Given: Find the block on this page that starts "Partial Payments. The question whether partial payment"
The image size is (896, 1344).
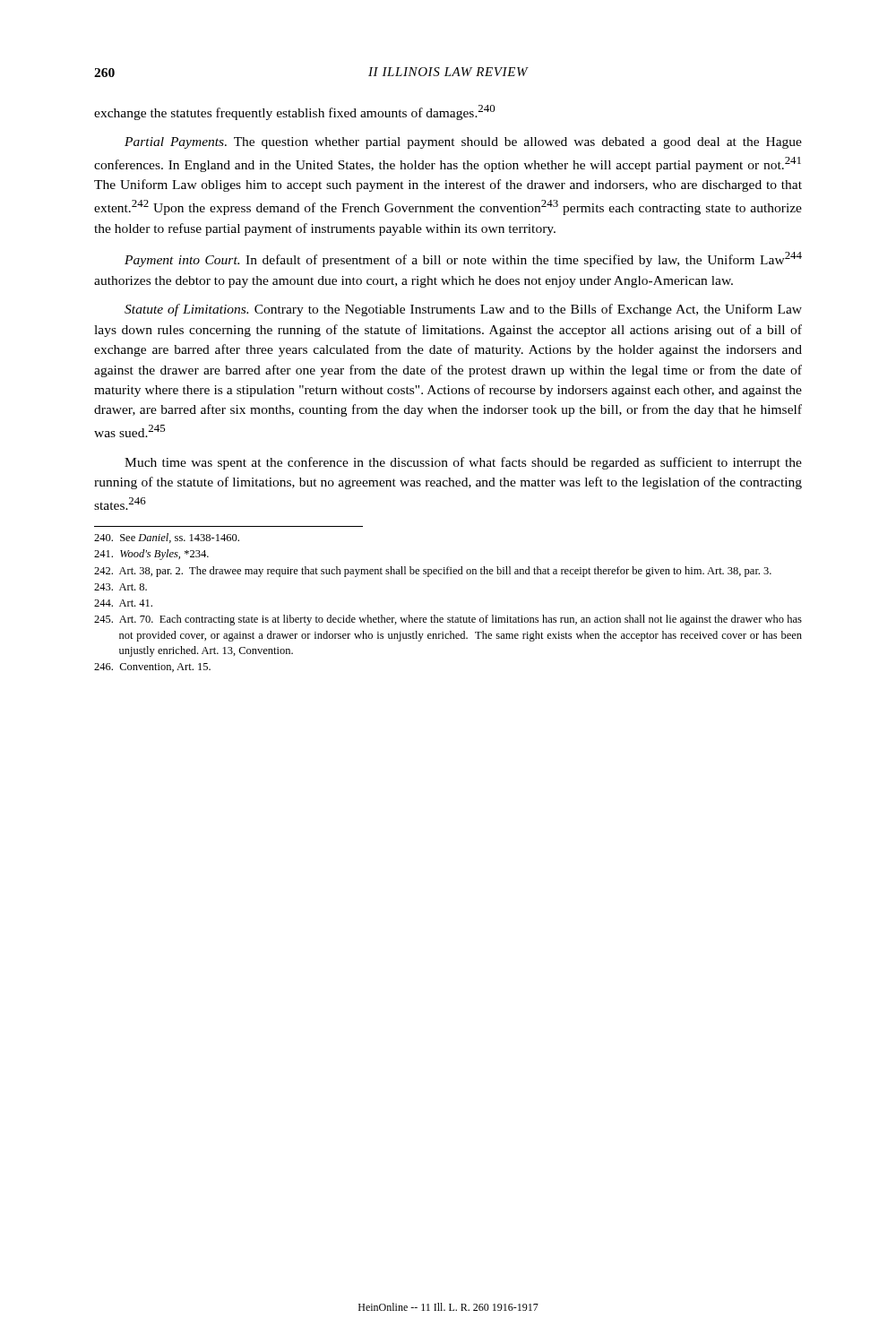Looking at the screenshot, I should pyautogui.click(x=448, y=185).
